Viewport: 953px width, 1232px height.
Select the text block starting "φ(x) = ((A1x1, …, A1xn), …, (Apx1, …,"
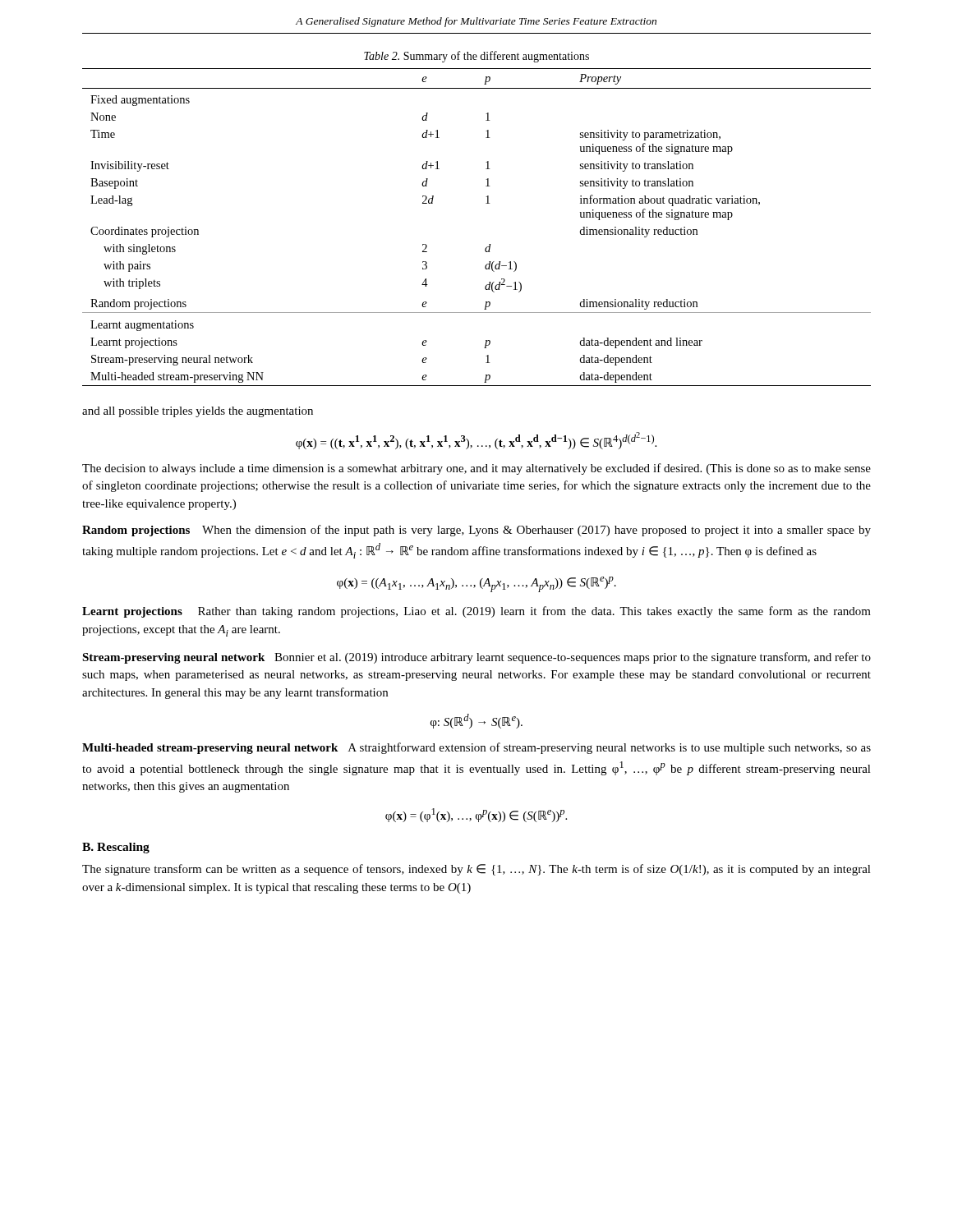(476, 582)
